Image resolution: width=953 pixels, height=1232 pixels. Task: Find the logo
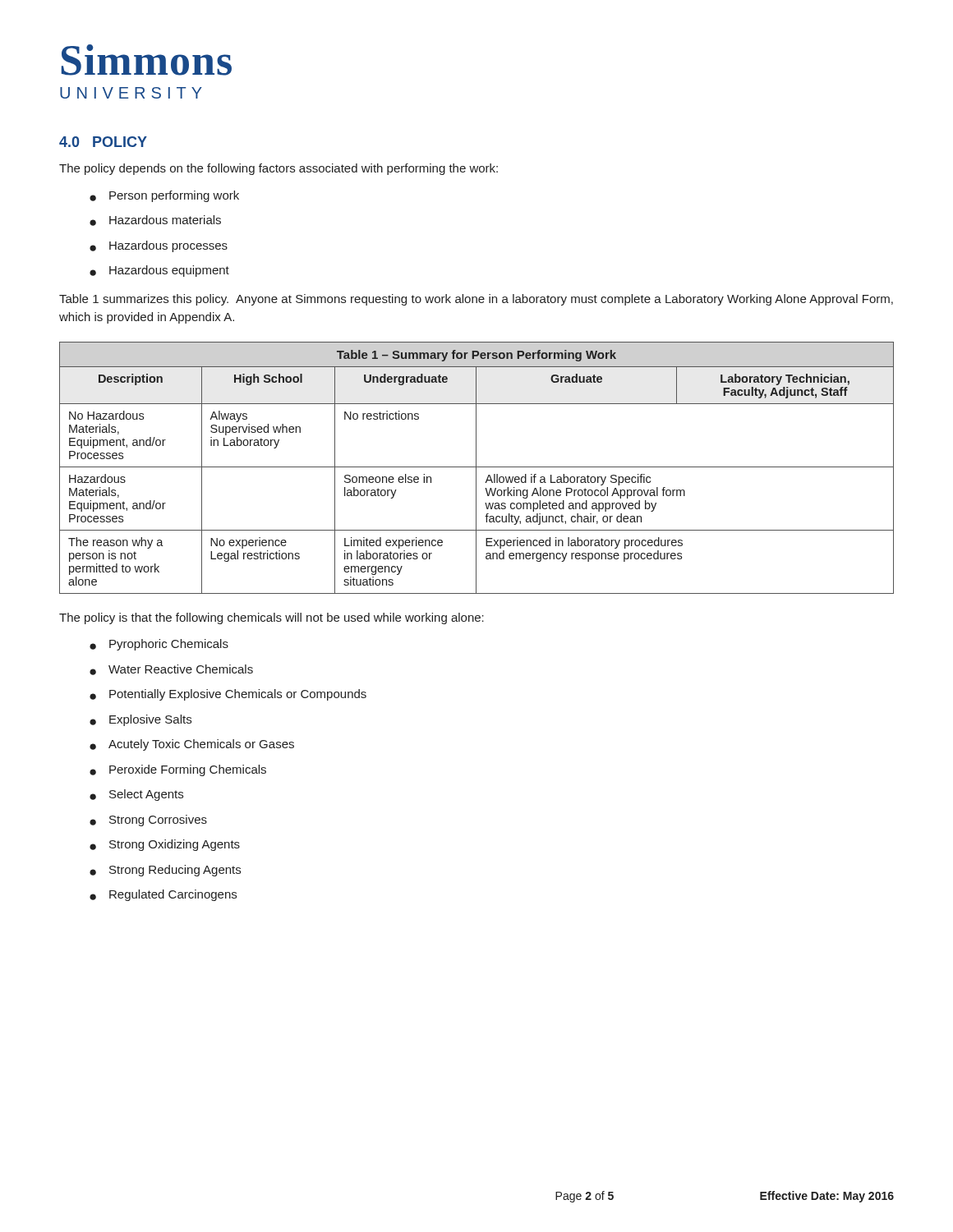pyautogui.click(x=476, y=71)
